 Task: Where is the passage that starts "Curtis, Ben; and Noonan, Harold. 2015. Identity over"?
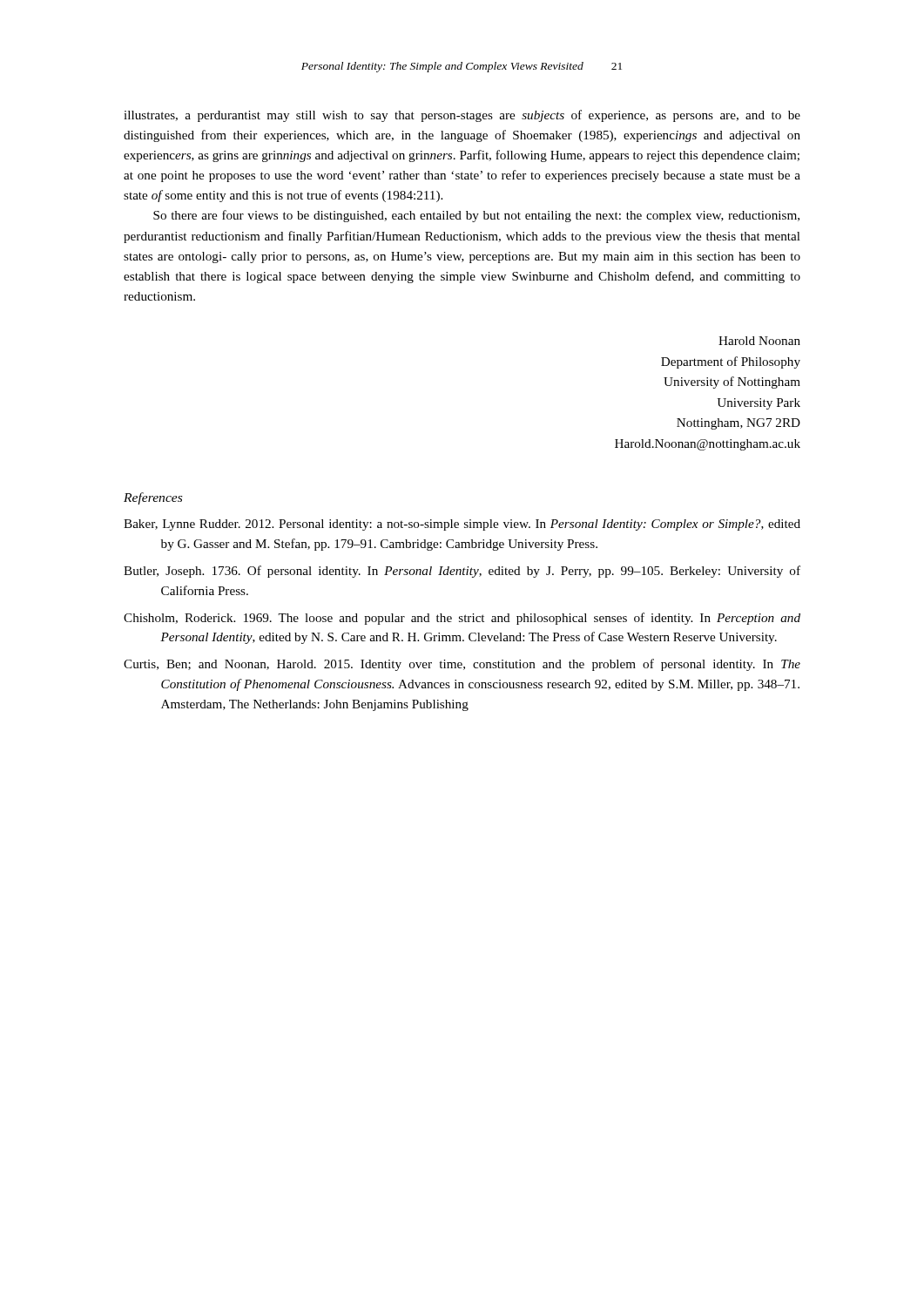(462, 683)
